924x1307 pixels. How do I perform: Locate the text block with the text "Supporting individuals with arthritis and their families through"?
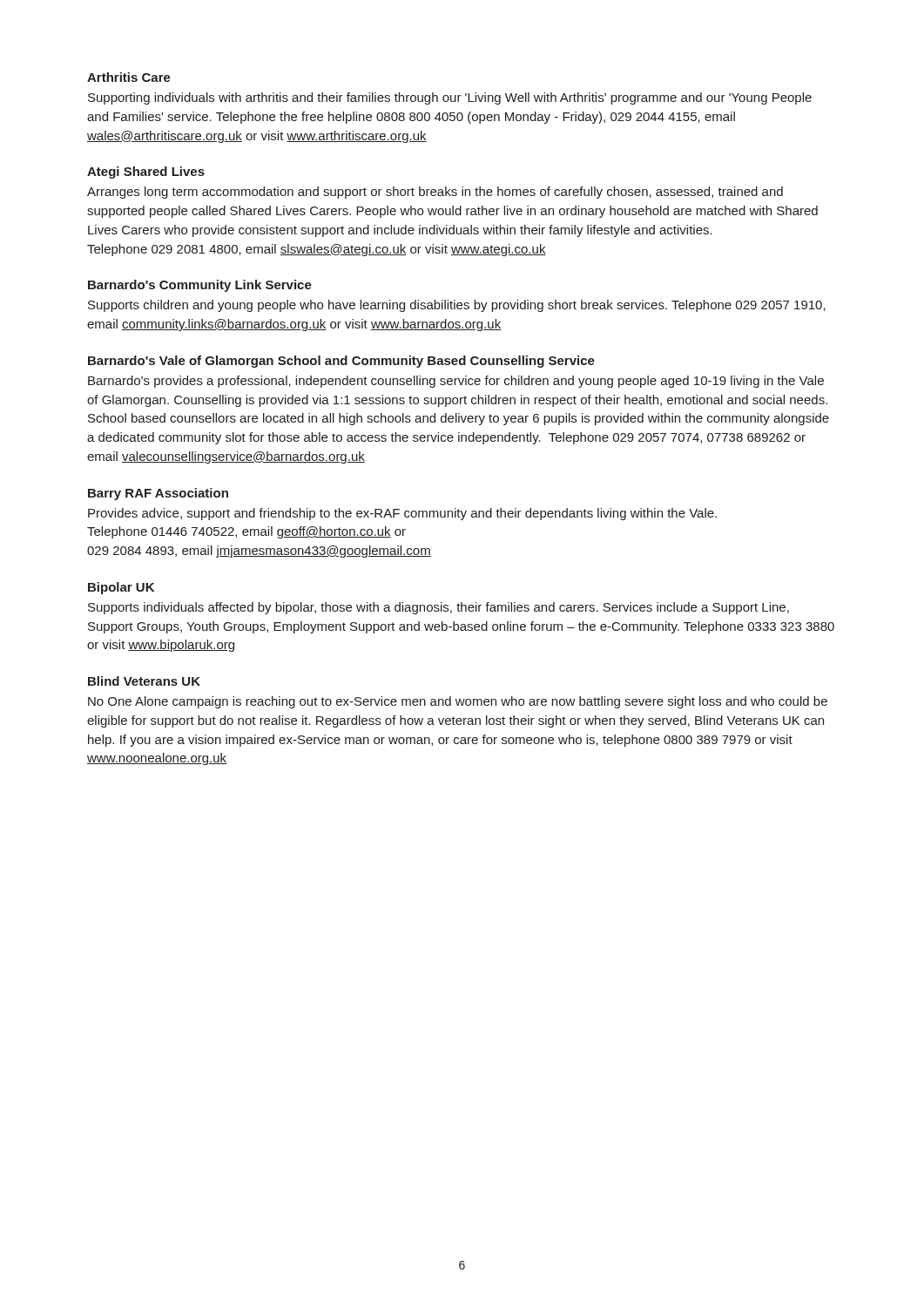coord(462,116)
